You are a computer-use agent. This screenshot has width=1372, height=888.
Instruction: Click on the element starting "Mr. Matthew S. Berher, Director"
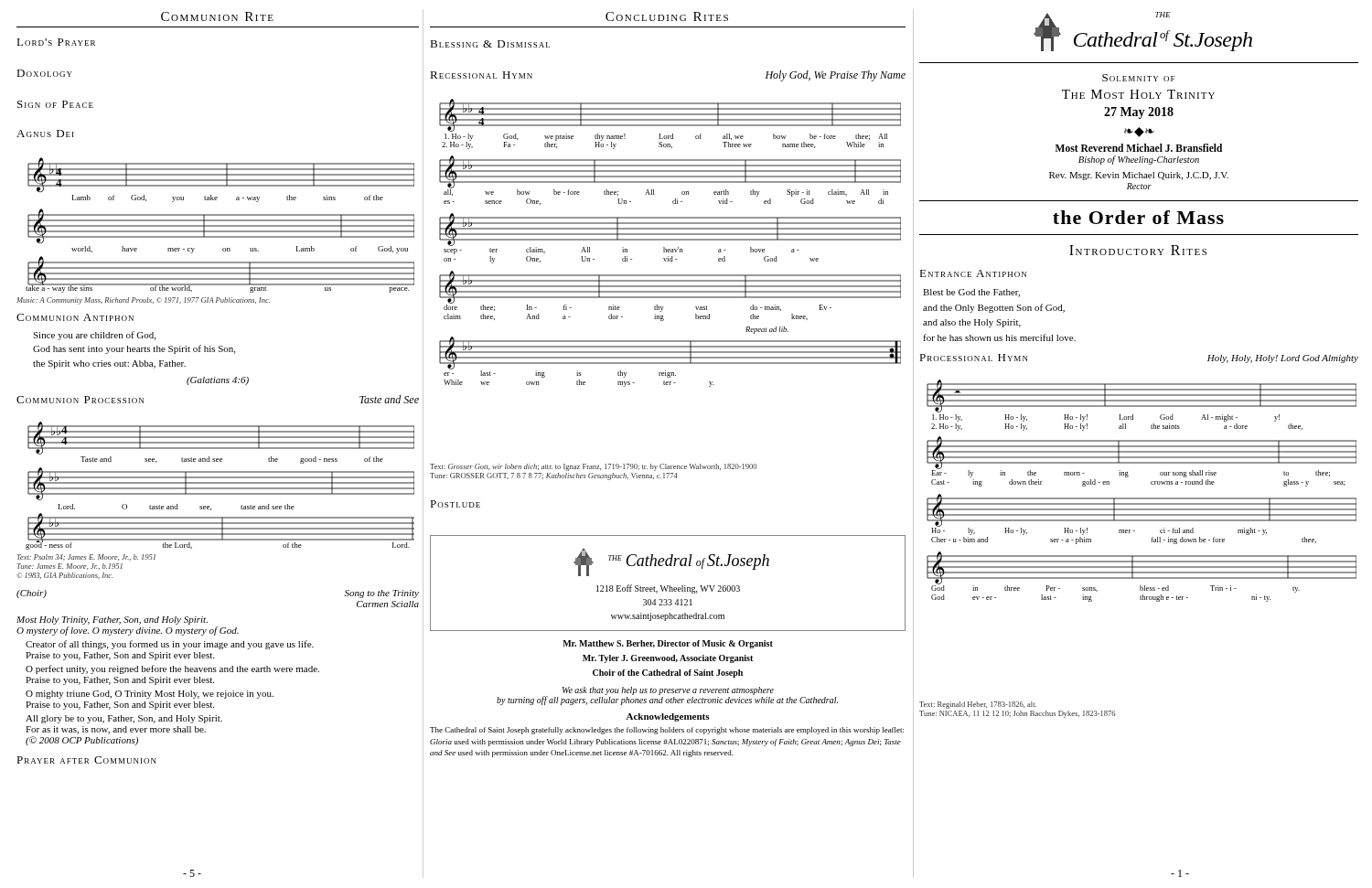tap(668, 658)
